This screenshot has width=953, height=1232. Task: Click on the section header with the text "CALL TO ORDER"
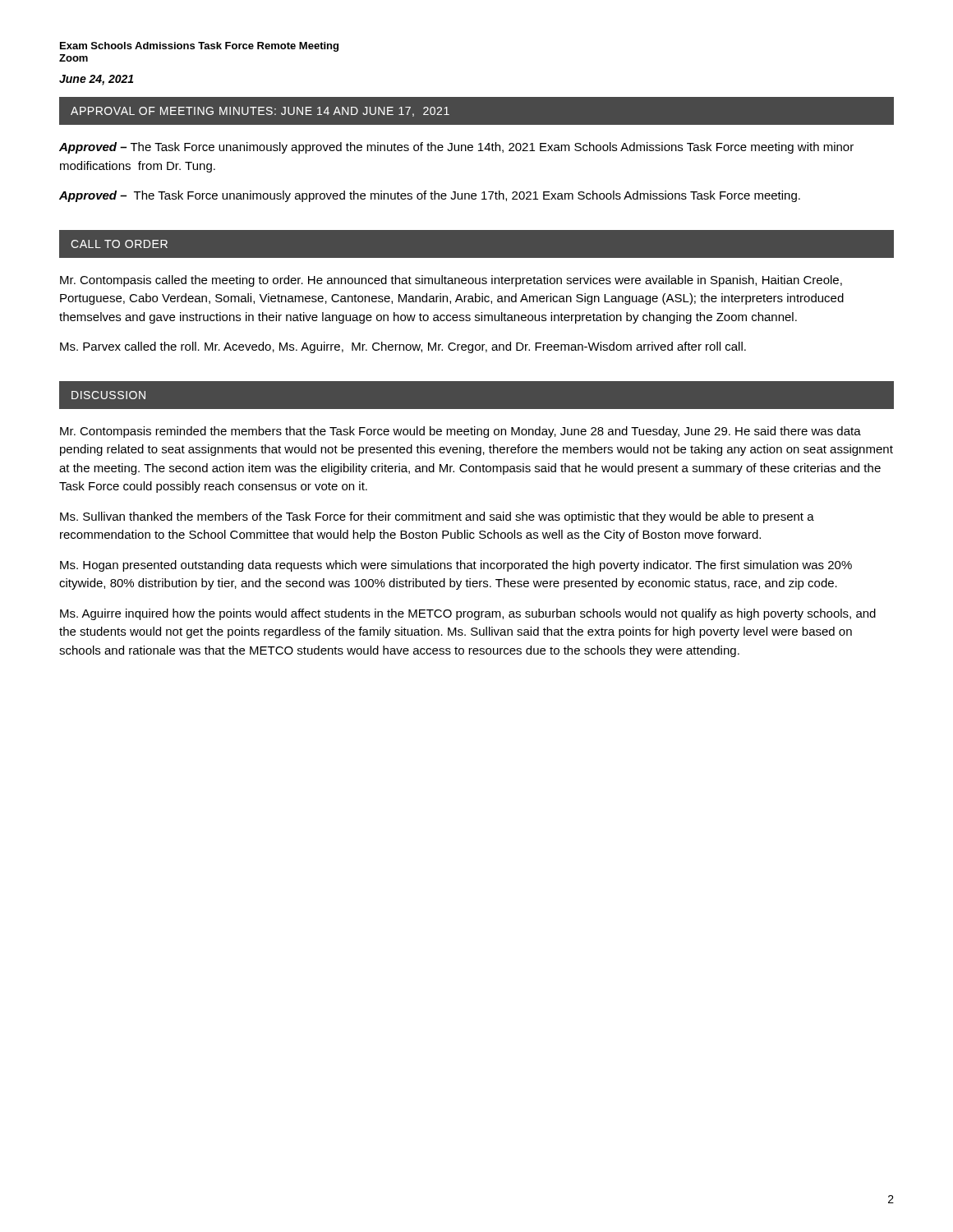click(120, 244)
